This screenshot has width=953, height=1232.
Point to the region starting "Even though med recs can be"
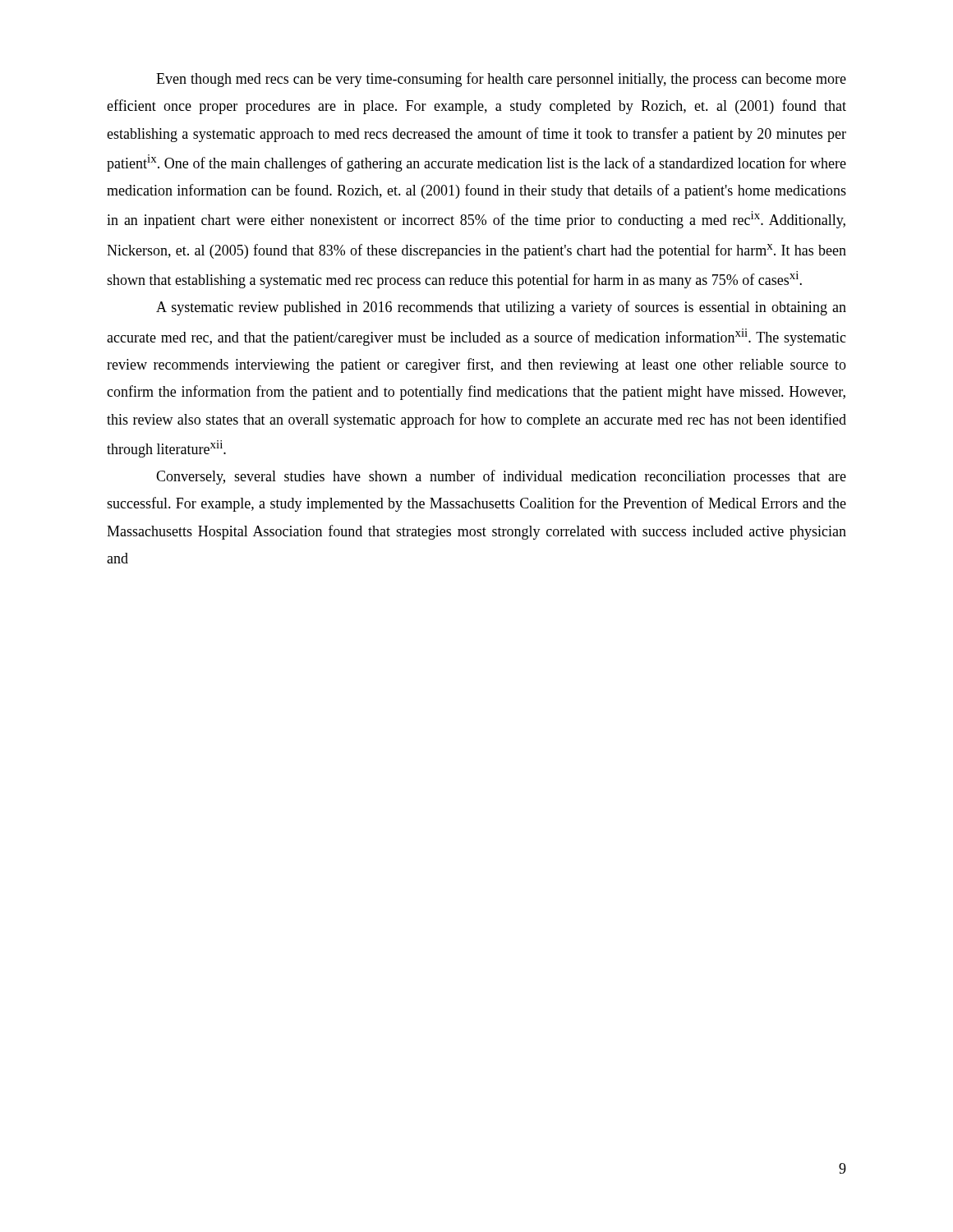click(476, 180)
